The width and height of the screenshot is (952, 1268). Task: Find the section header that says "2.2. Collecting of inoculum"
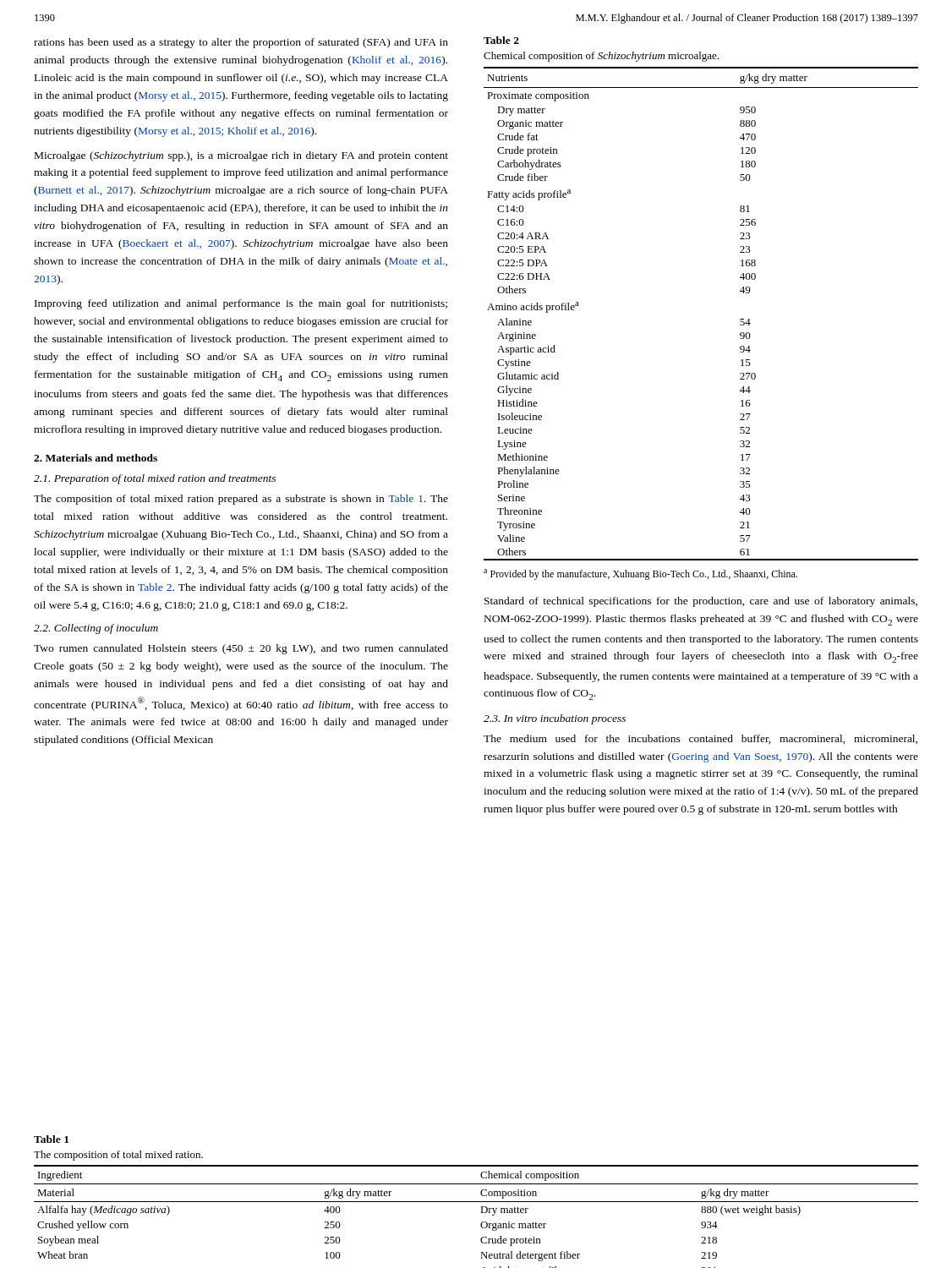click(96, 628)
